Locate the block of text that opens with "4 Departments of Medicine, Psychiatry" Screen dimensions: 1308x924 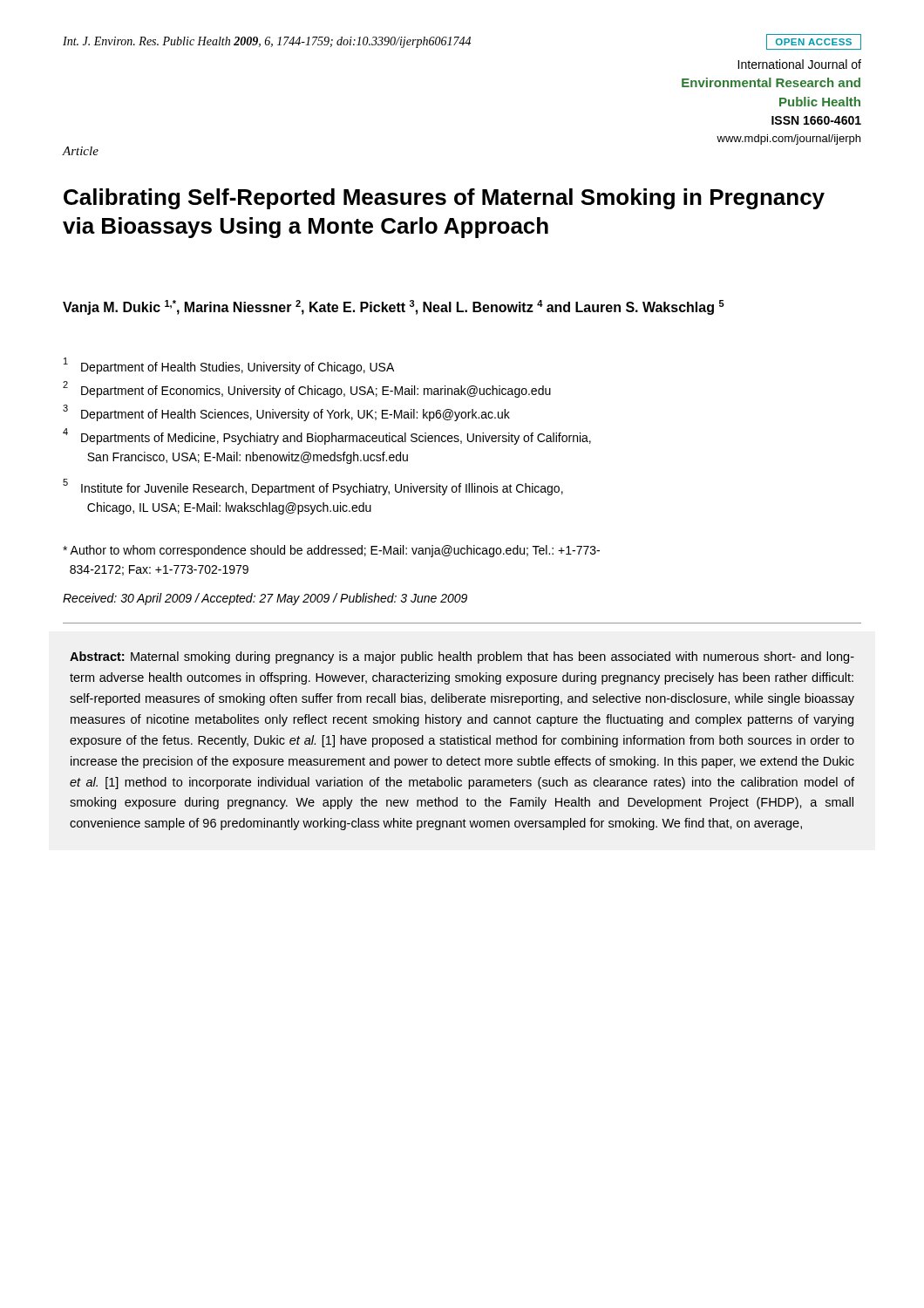tap(462, 448)
